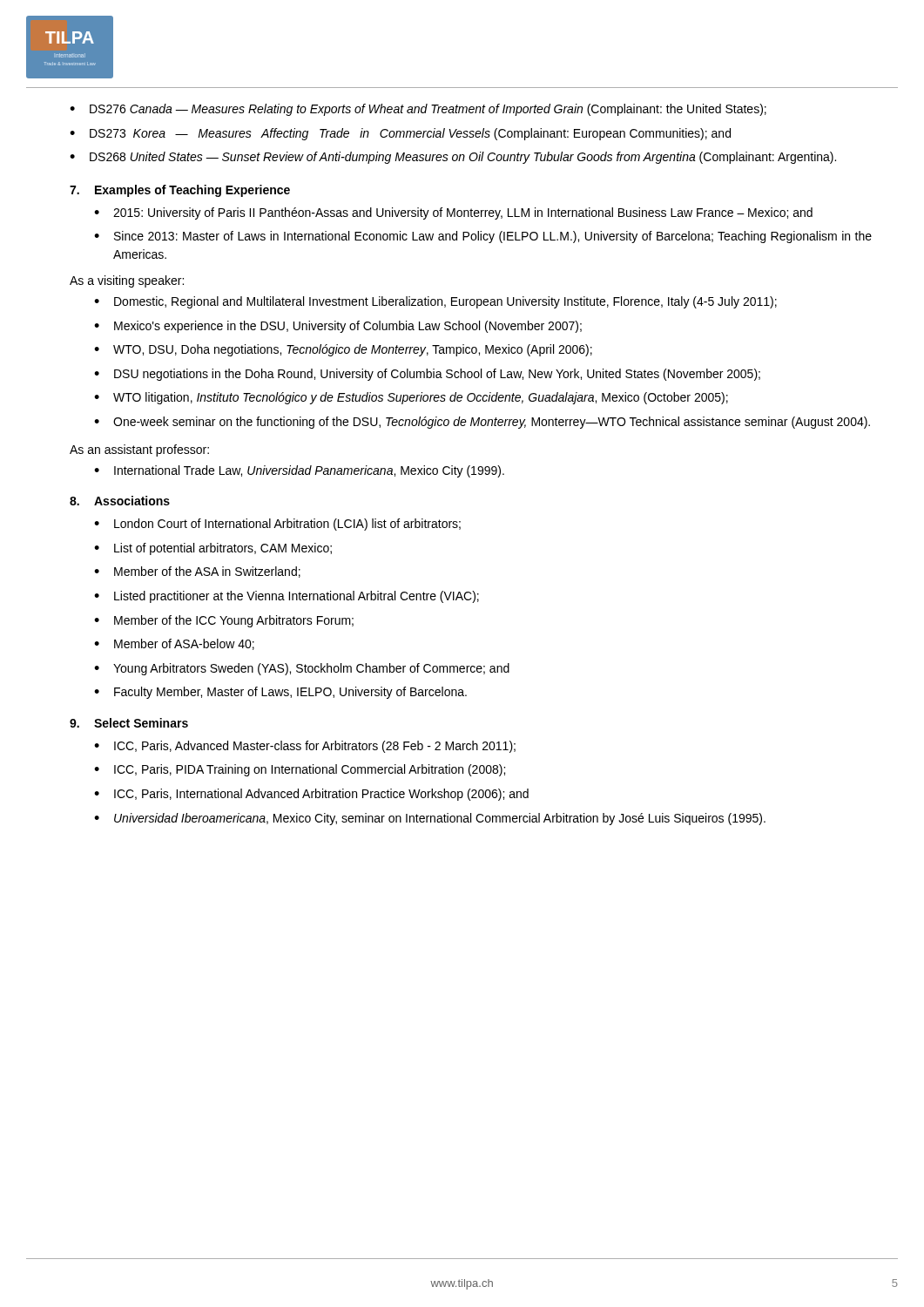The height and width of the screenshot is (1307, 924).
Task: Click on the list item that reads "• DS273 Korea — Measures Affecting"
Action: pos(471,134)
